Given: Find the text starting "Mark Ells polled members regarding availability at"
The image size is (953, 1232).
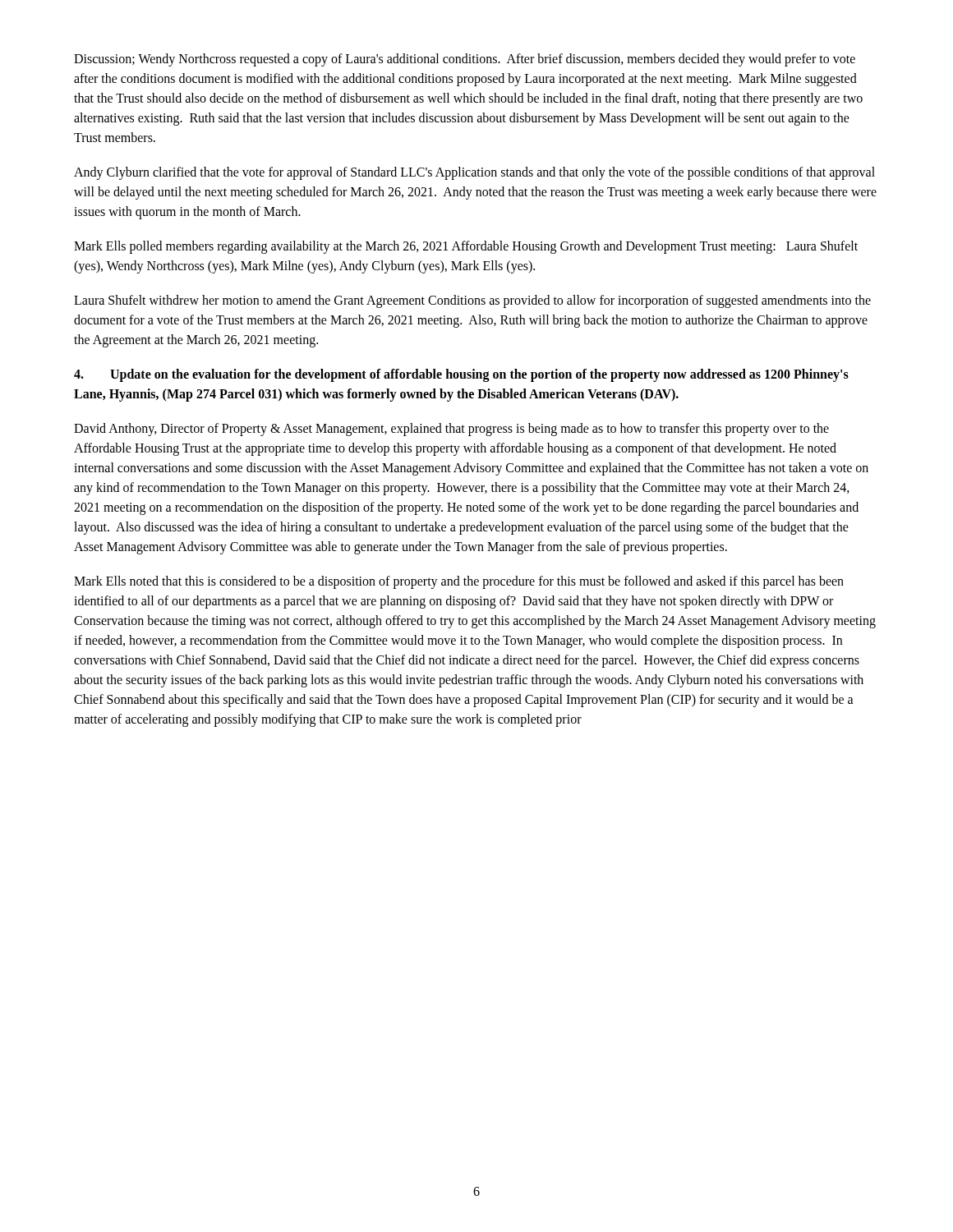Looking at the screenshot, I should 466,256.
